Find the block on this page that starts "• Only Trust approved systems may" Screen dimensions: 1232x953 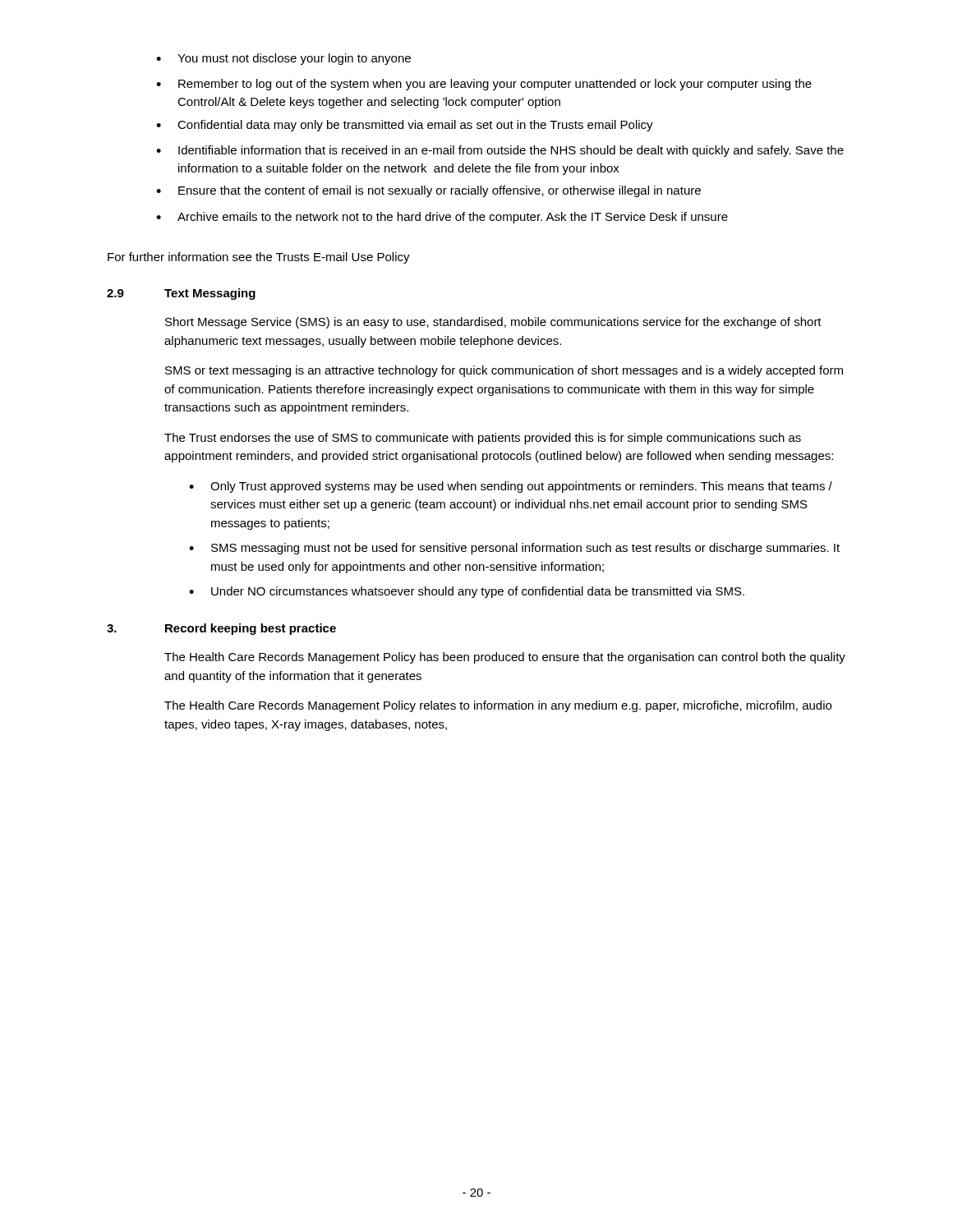[518, 505]
